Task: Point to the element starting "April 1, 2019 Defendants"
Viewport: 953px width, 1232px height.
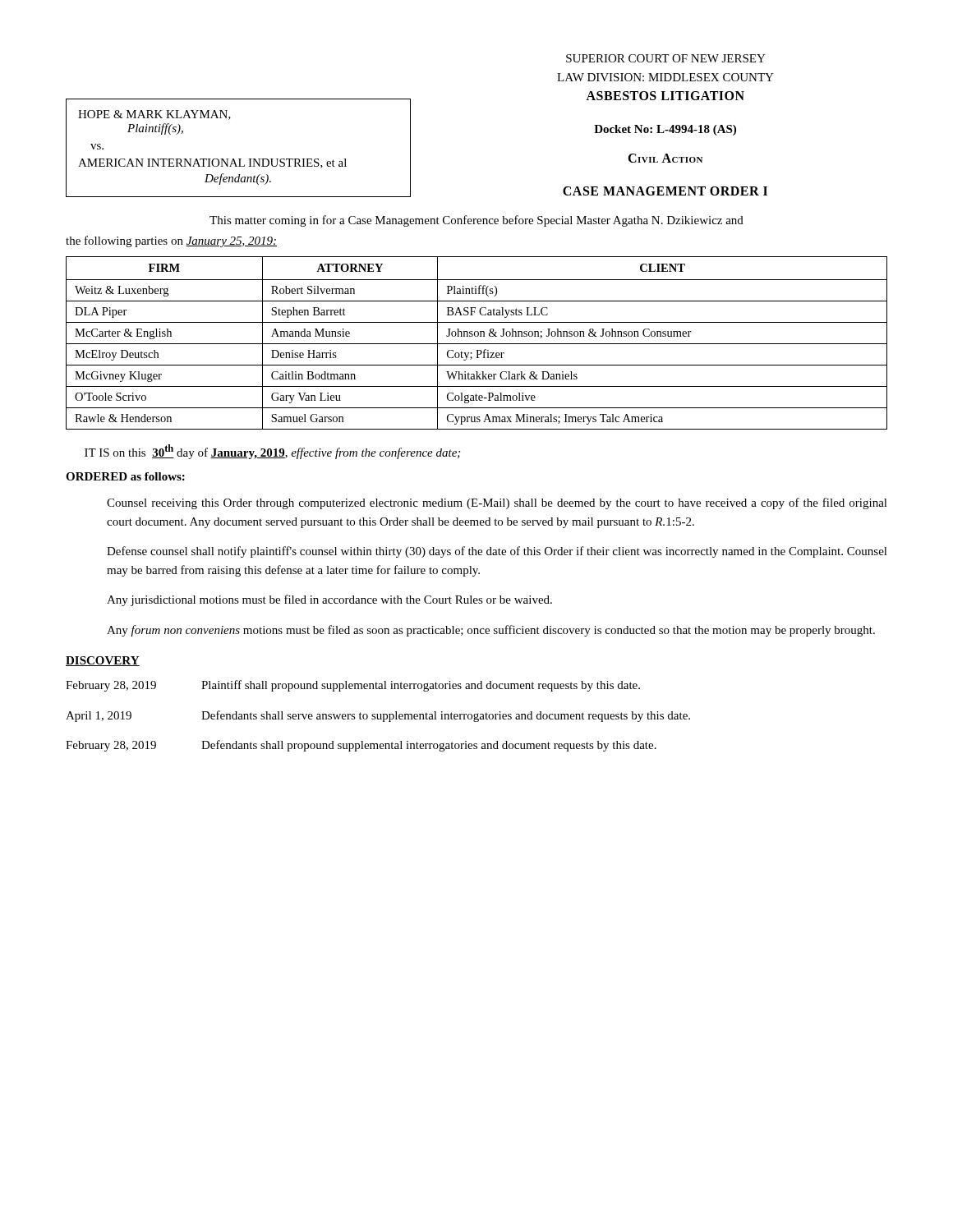Action: pos(476,715)
